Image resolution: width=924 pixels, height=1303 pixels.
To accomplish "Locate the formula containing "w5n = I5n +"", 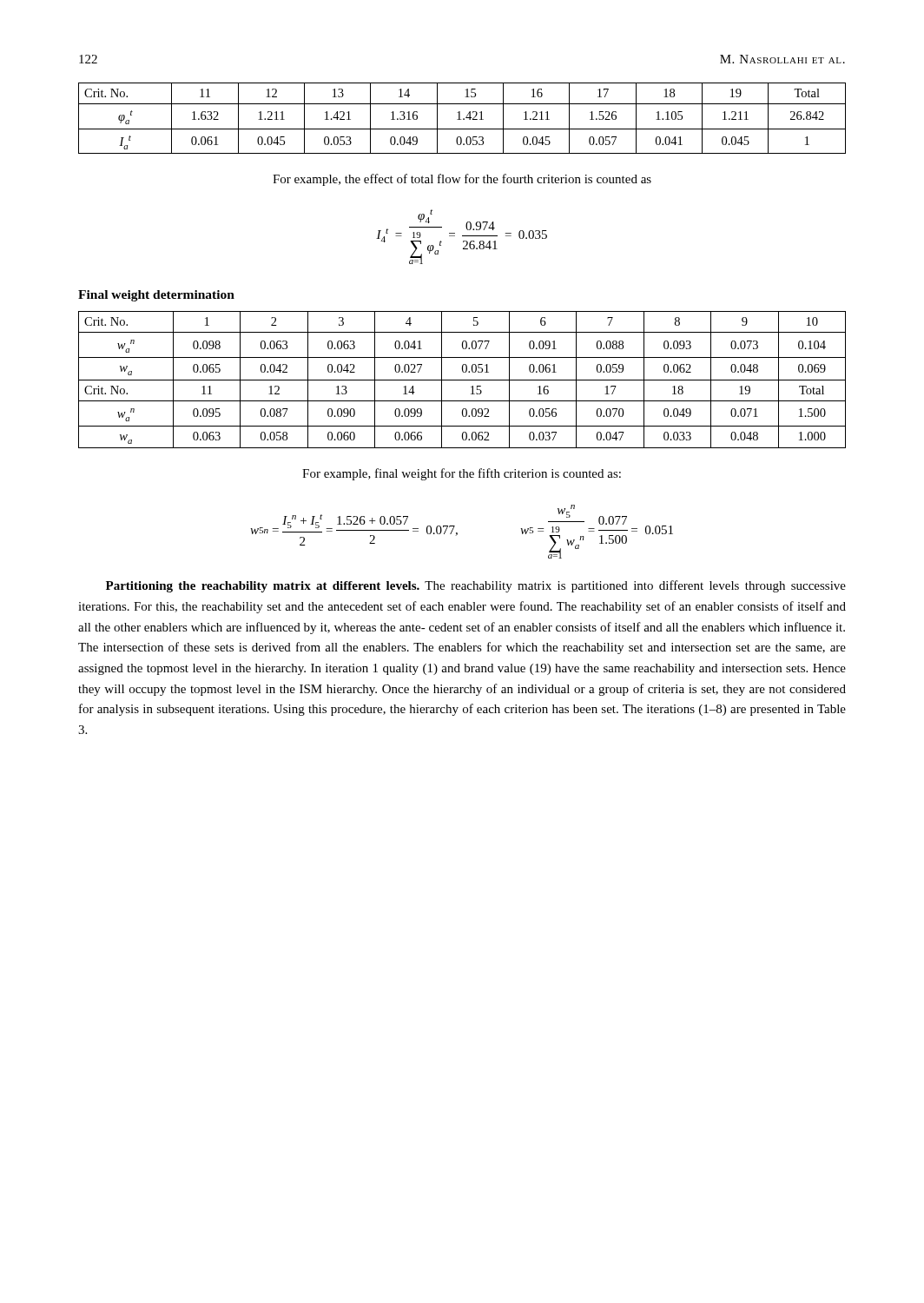I will coord(462,530).
